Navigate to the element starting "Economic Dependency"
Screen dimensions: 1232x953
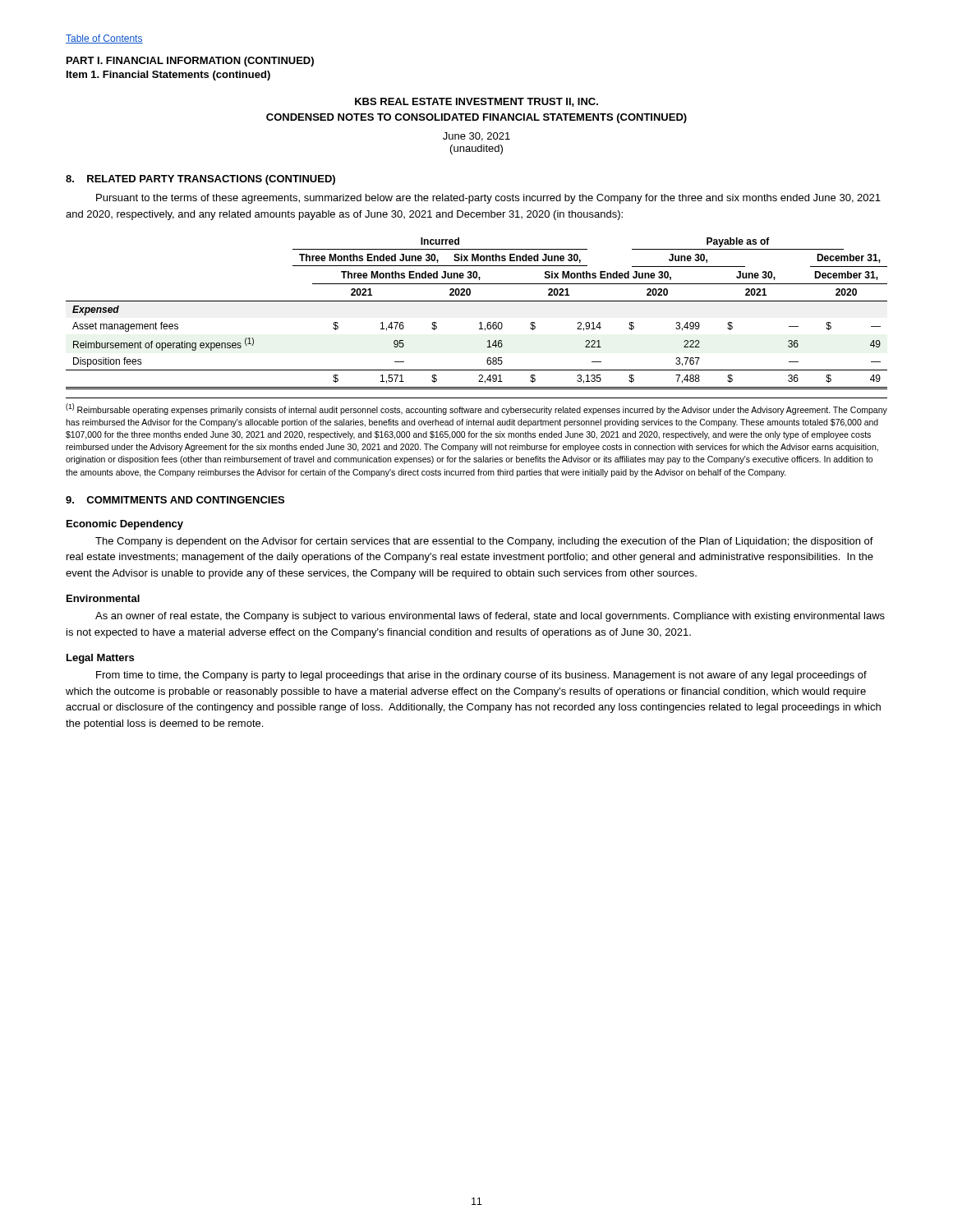tap(125, 523)
